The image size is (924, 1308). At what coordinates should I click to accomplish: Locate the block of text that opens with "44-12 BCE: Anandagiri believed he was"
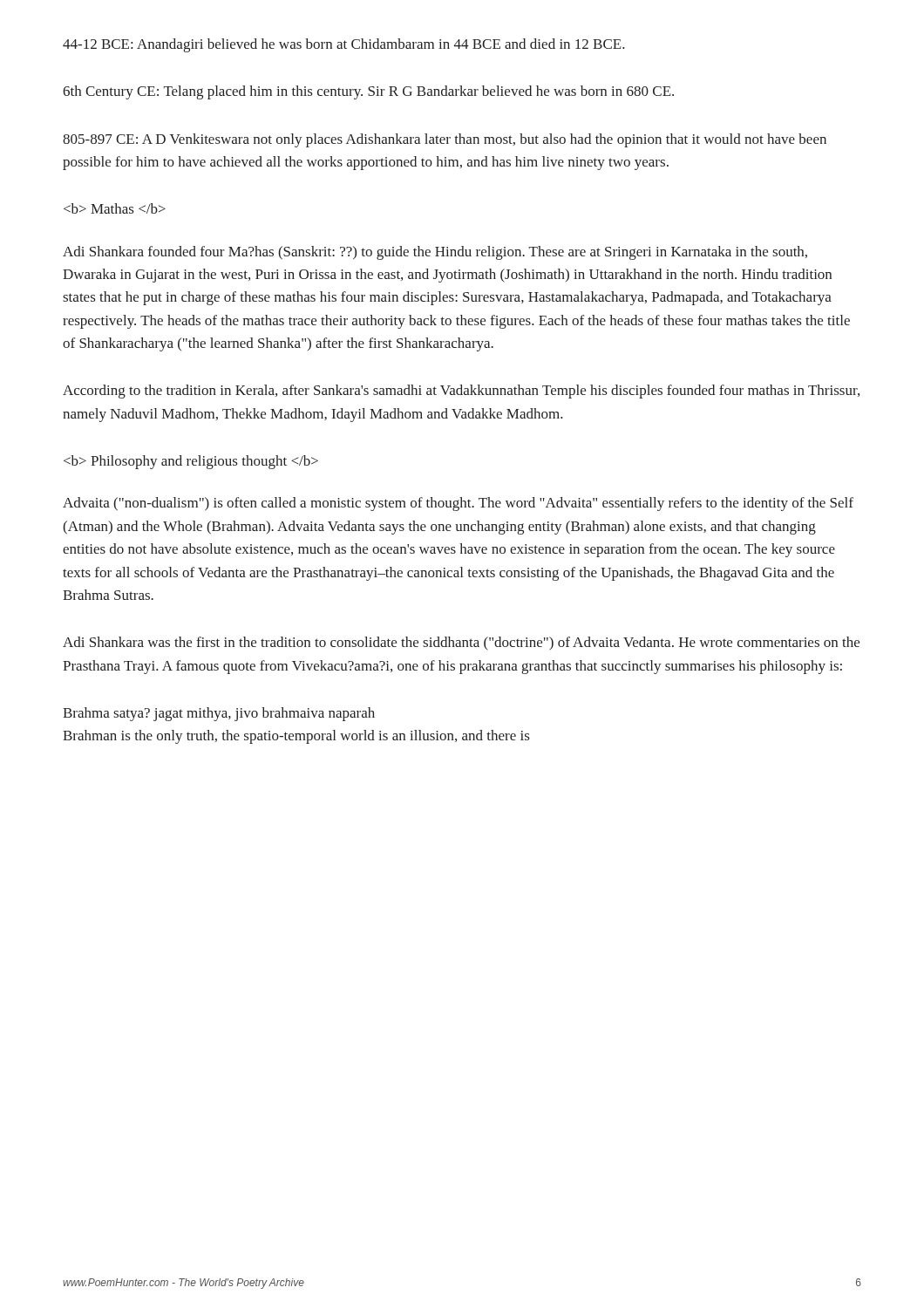(344, 44)
